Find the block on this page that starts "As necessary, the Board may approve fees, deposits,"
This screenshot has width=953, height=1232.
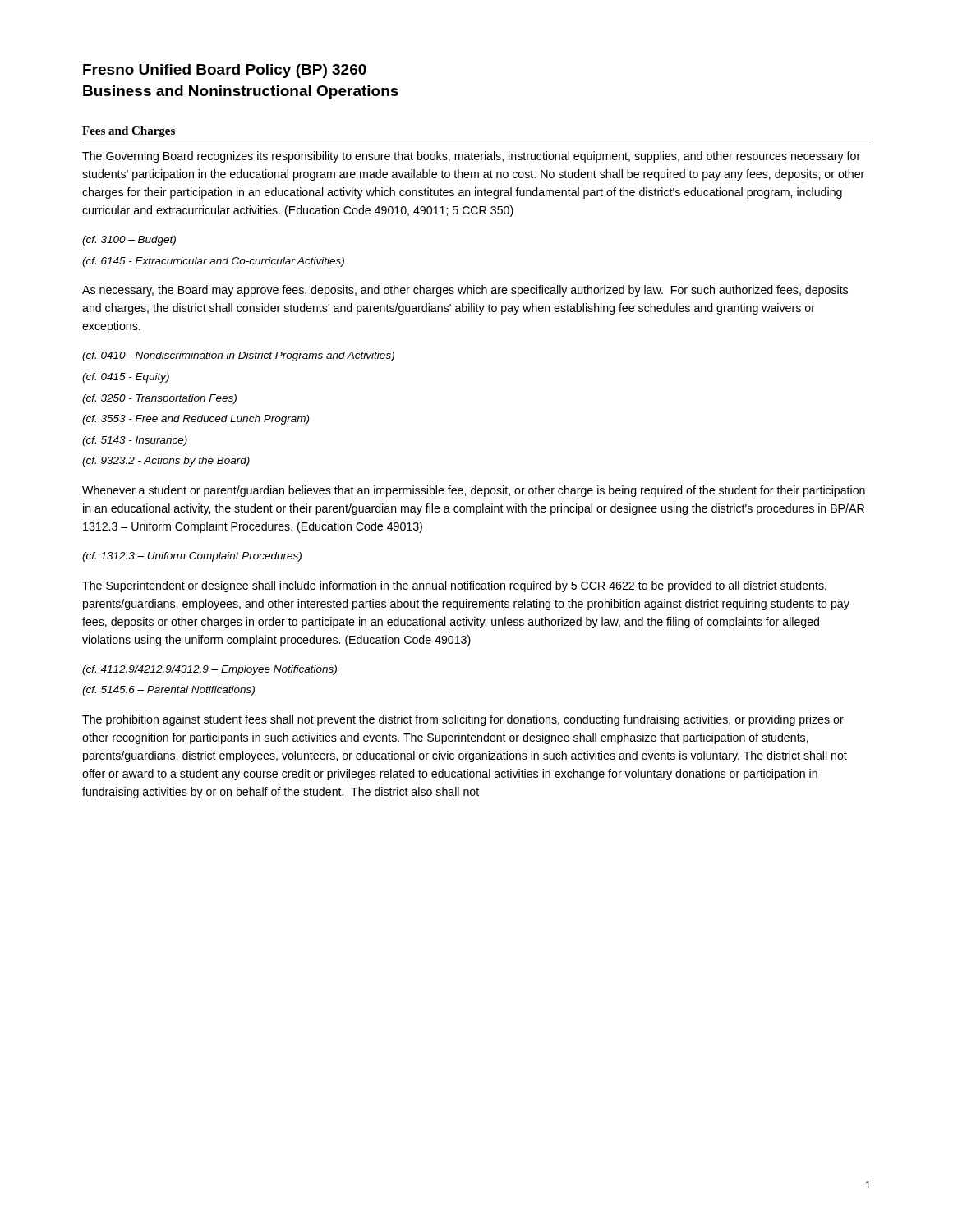click(465, 308)
